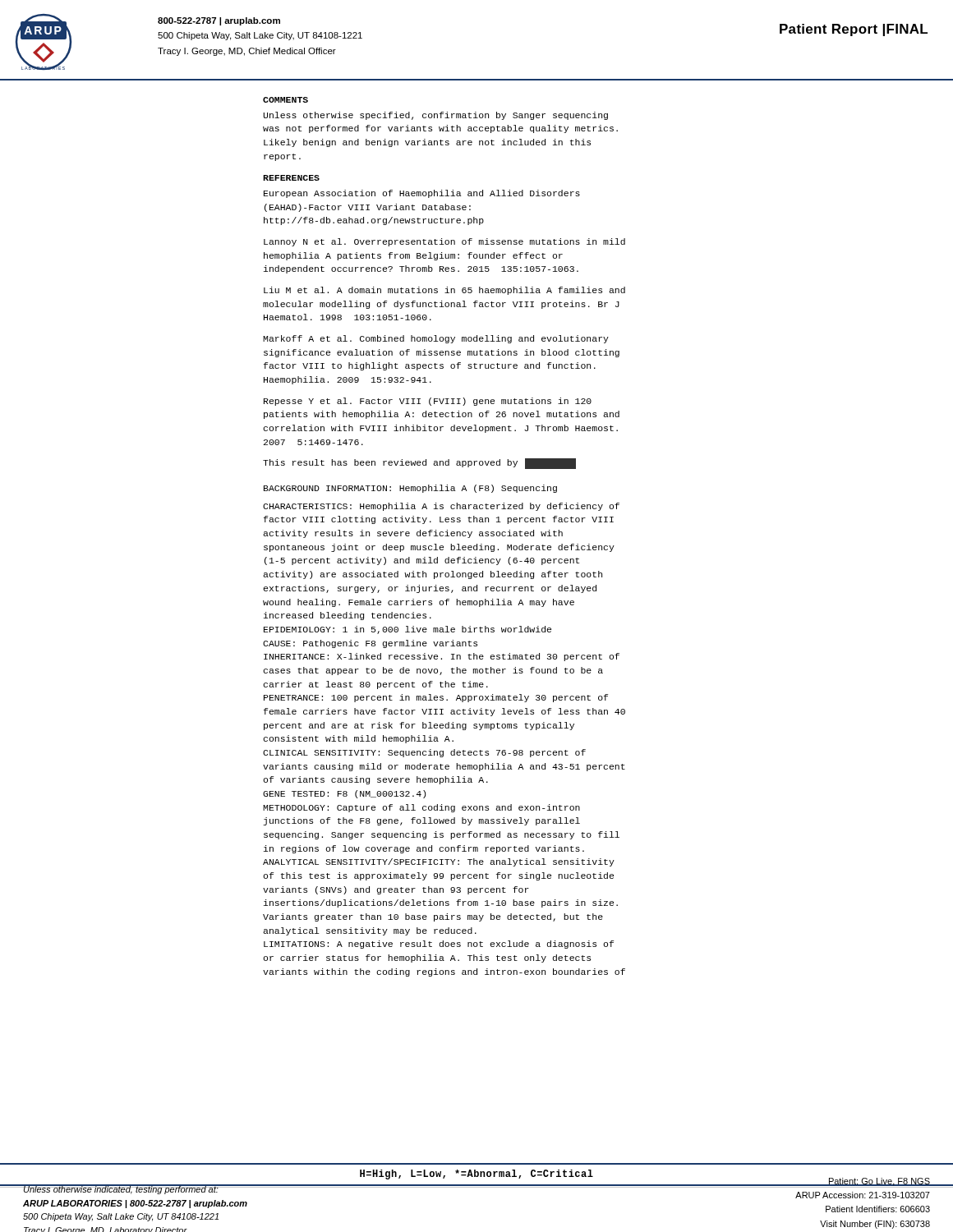Viewport: 953px width, 1232px height.
Task: Click on the element starting "Markoff A et"
Action: tap(442, 359)
